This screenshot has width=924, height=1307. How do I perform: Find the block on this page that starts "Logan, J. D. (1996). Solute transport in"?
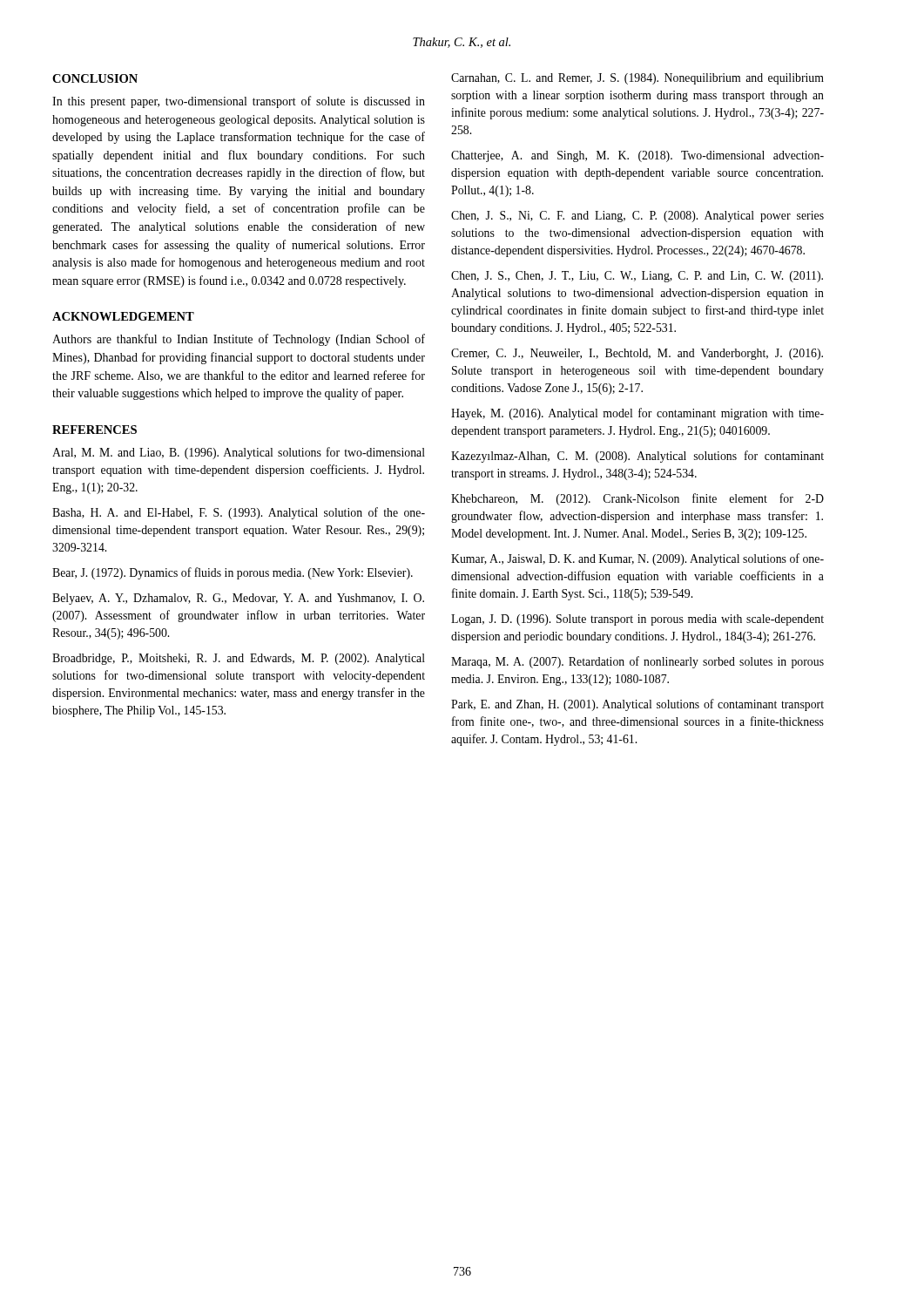coord(637,628)
